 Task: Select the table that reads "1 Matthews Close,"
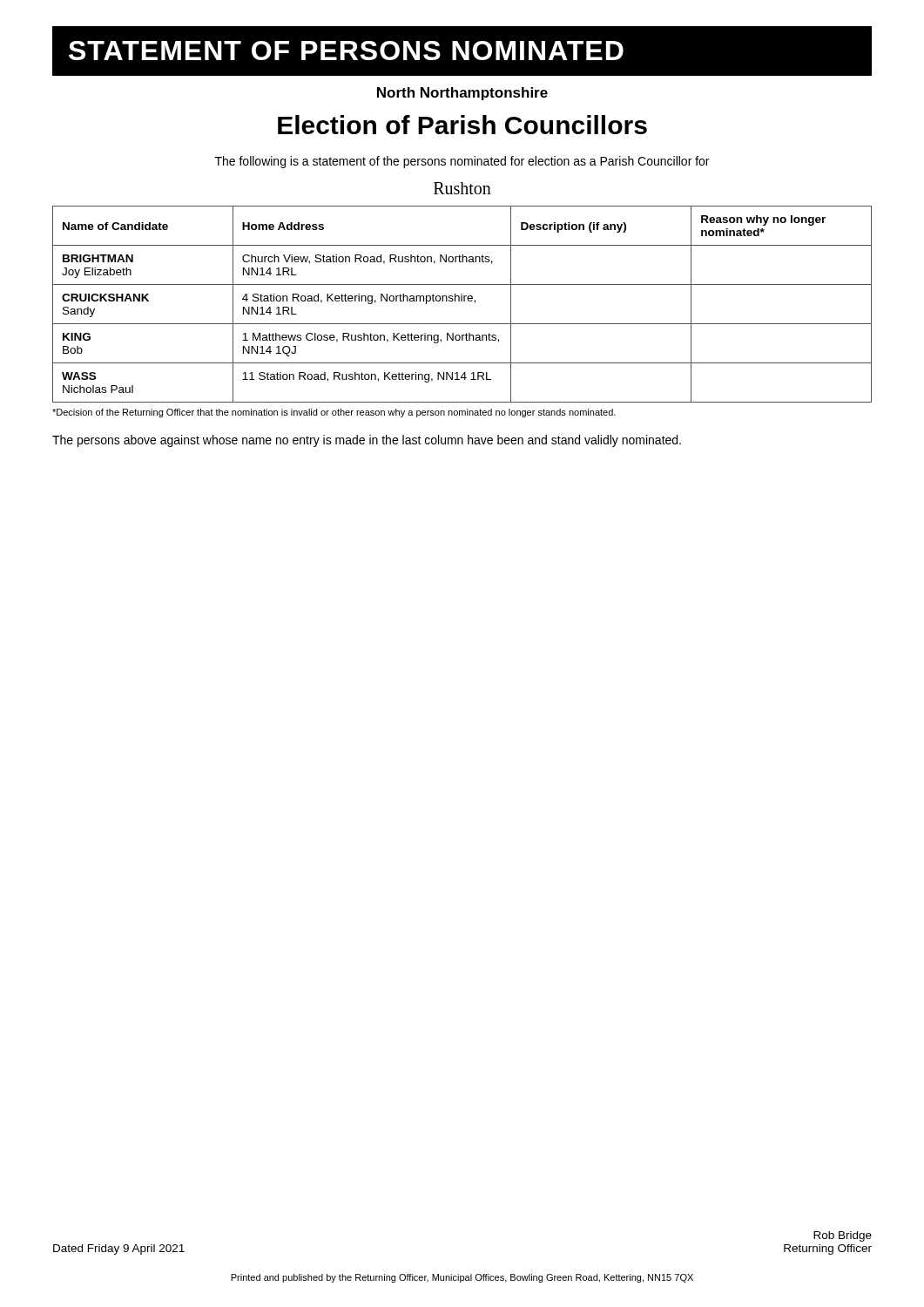click(462, 304)
